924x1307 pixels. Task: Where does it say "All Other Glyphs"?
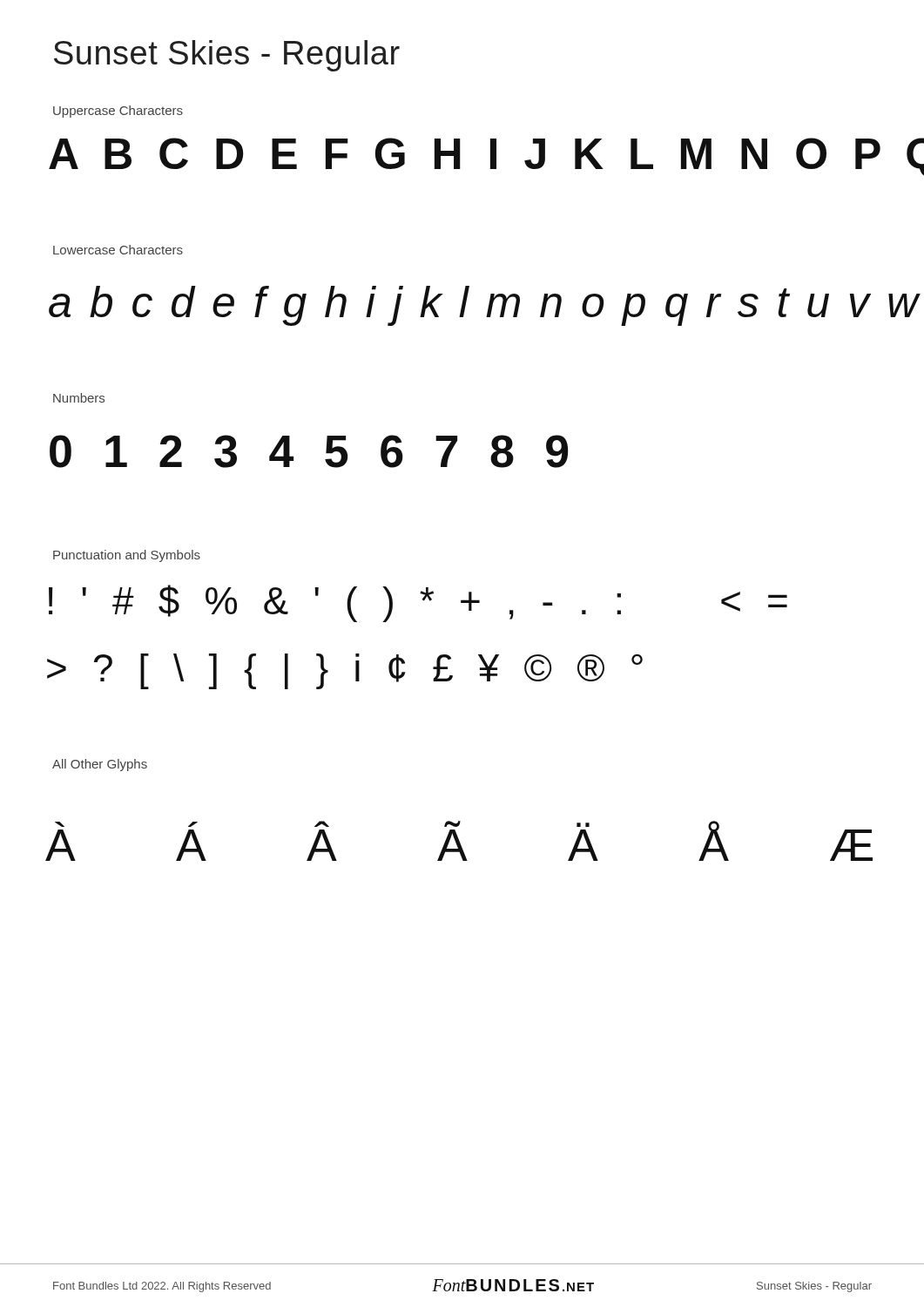[x=100, y=764]
